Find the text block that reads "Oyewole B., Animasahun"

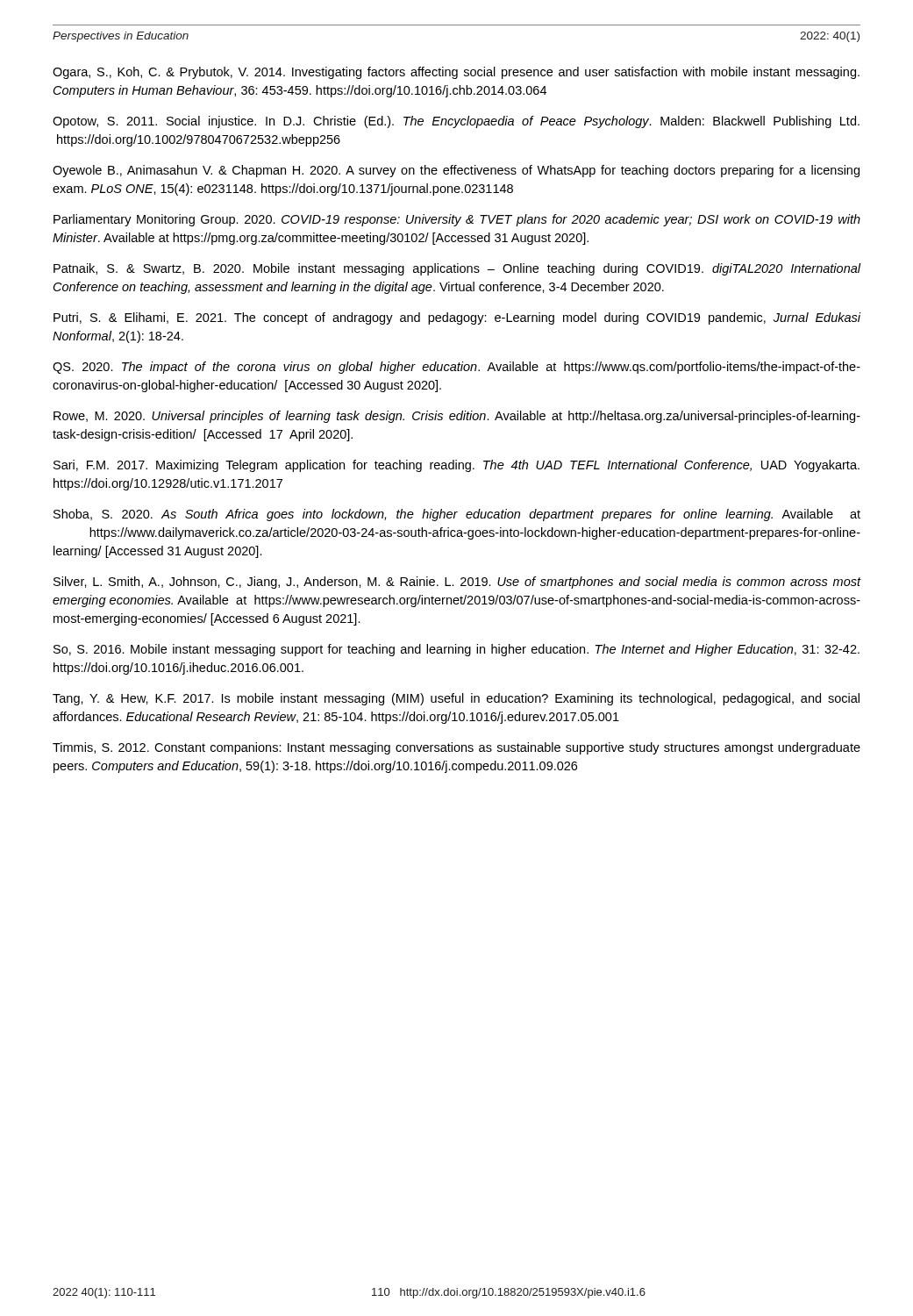(456, 179)
